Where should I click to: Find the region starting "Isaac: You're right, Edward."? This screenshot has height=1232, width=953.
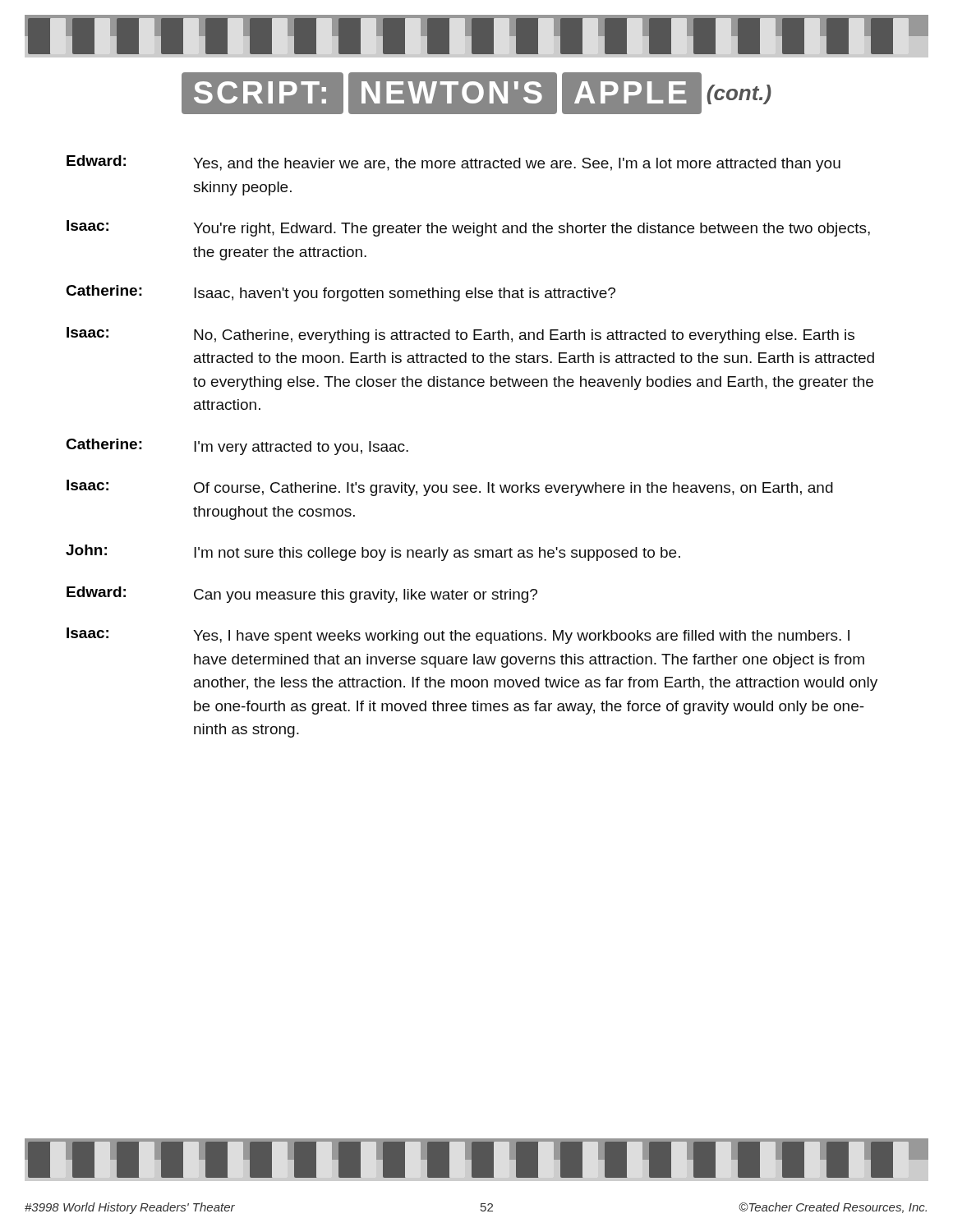[x=476, y=240]
